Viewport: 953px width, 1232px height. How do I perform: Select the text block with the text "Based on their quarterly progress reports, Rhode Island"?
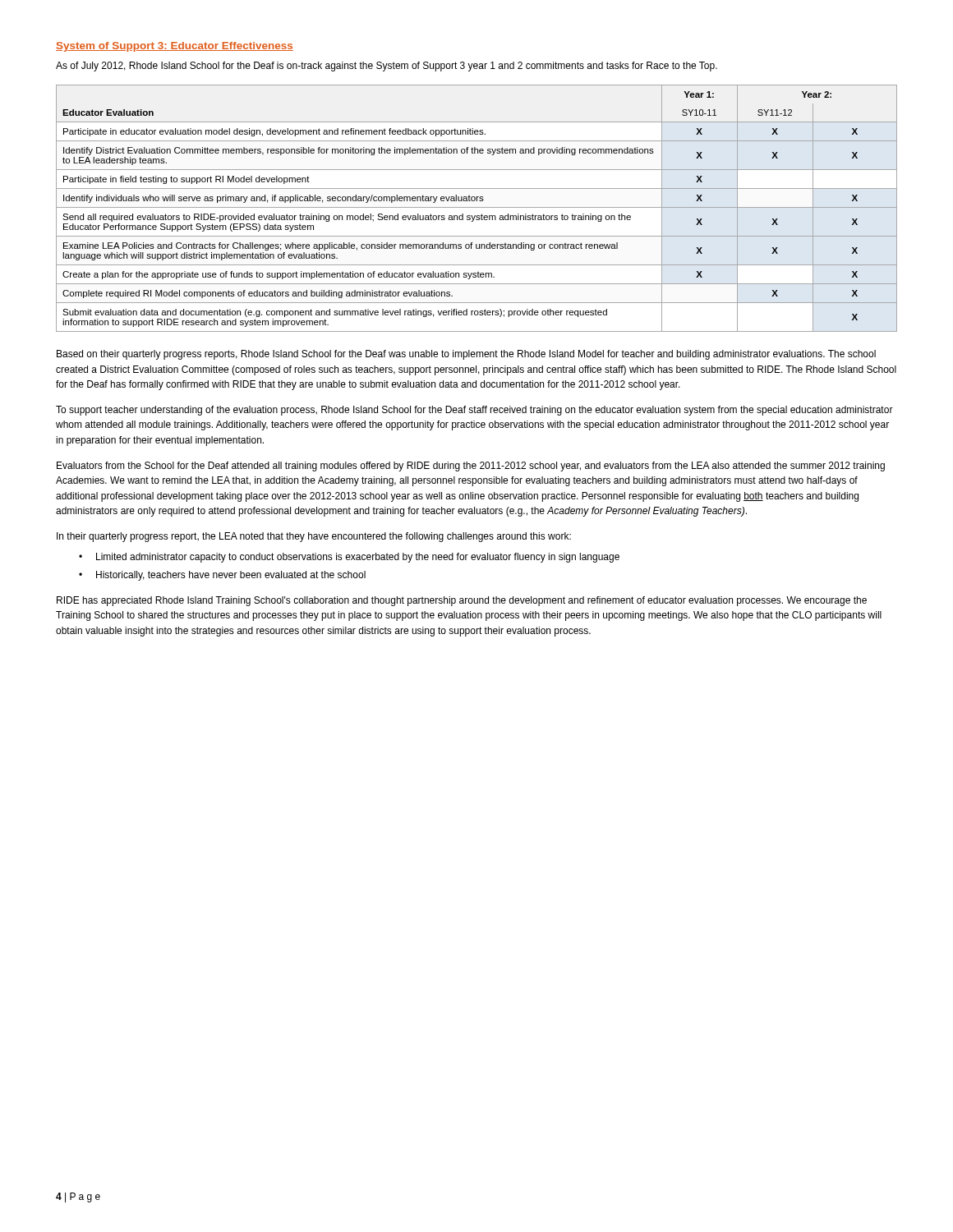tap(476, 369)
